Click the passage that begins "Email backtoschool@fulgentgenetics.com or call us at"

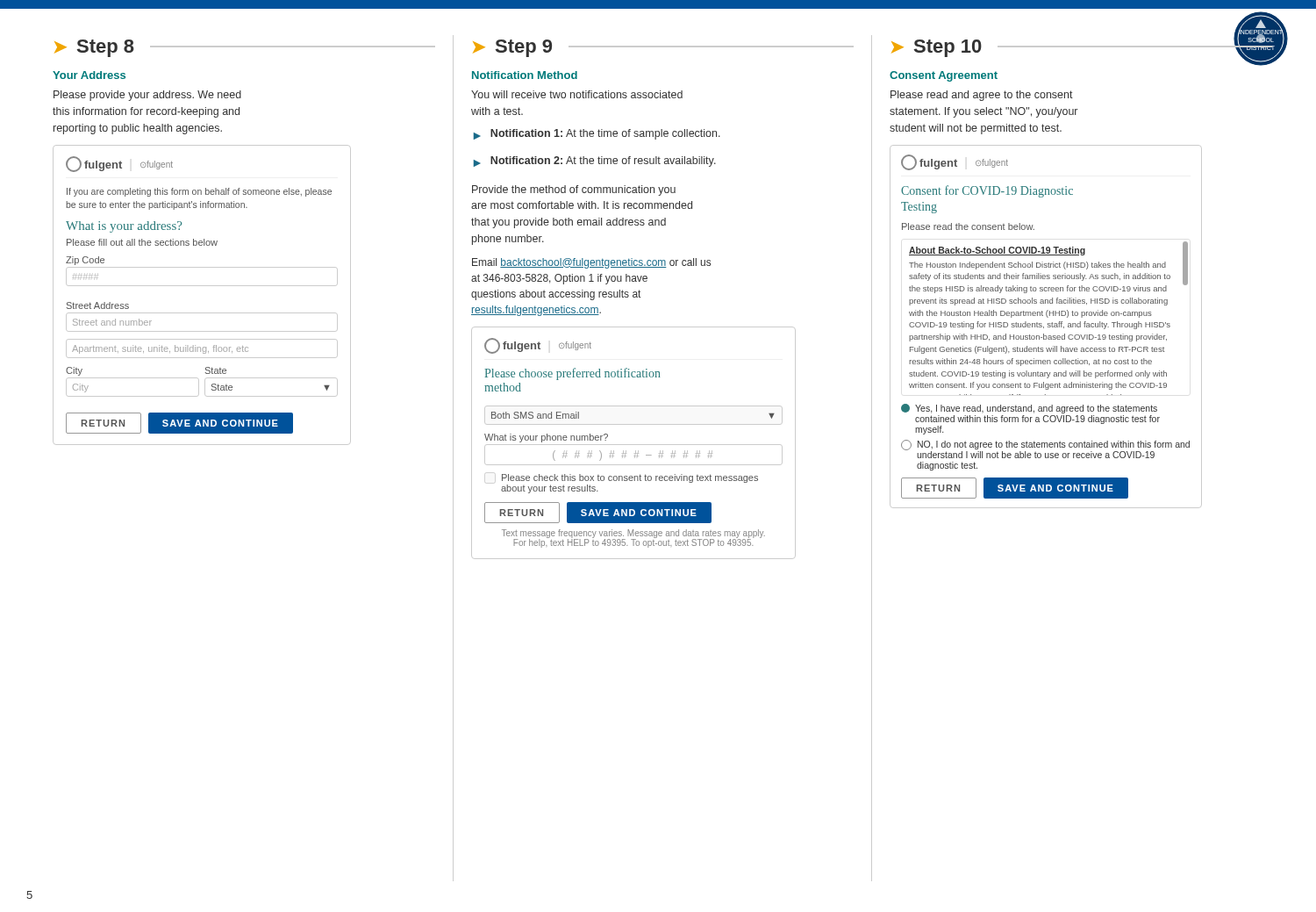tap(591, 286)
